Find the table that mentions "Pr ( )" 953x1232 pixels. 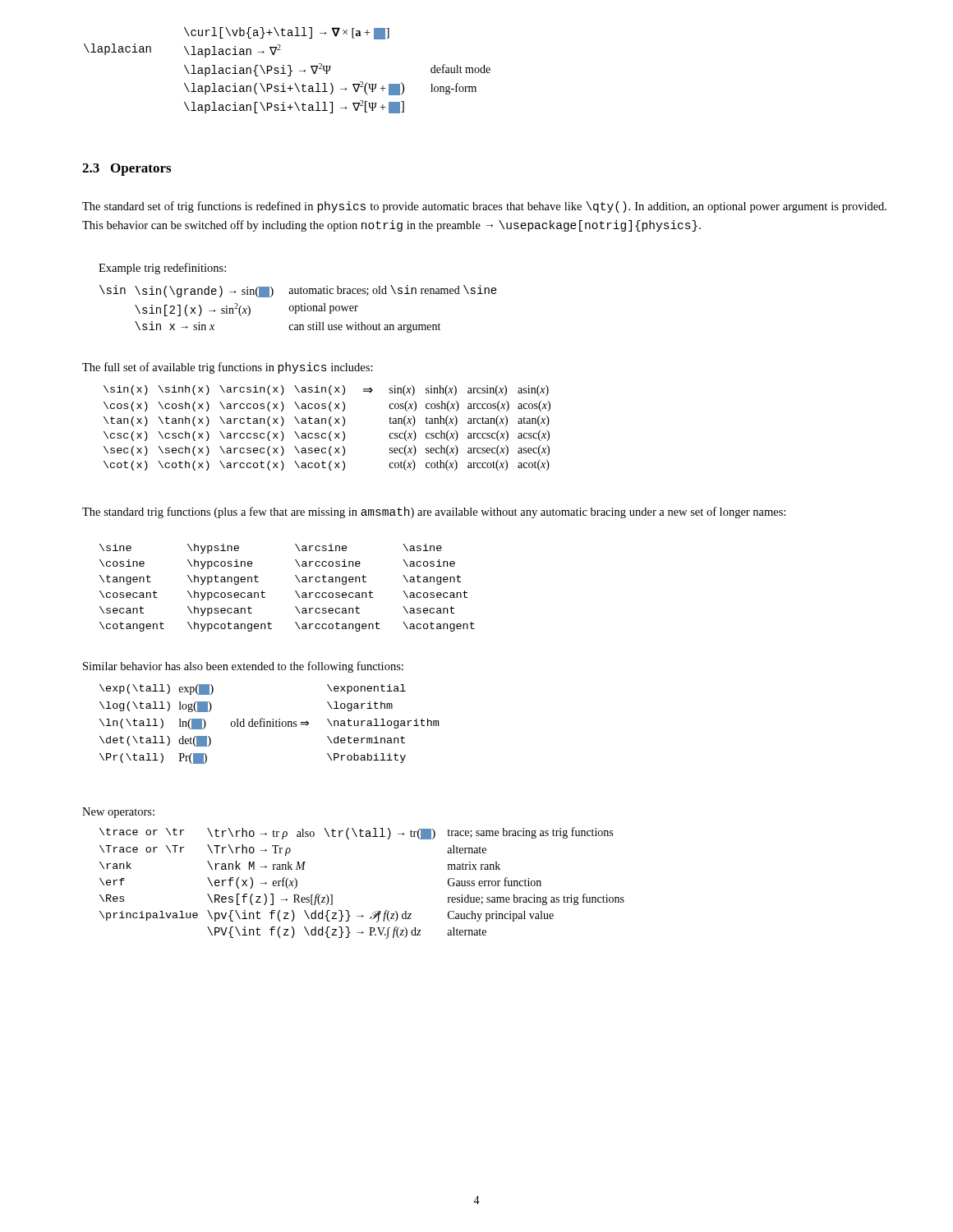[493, 723]
